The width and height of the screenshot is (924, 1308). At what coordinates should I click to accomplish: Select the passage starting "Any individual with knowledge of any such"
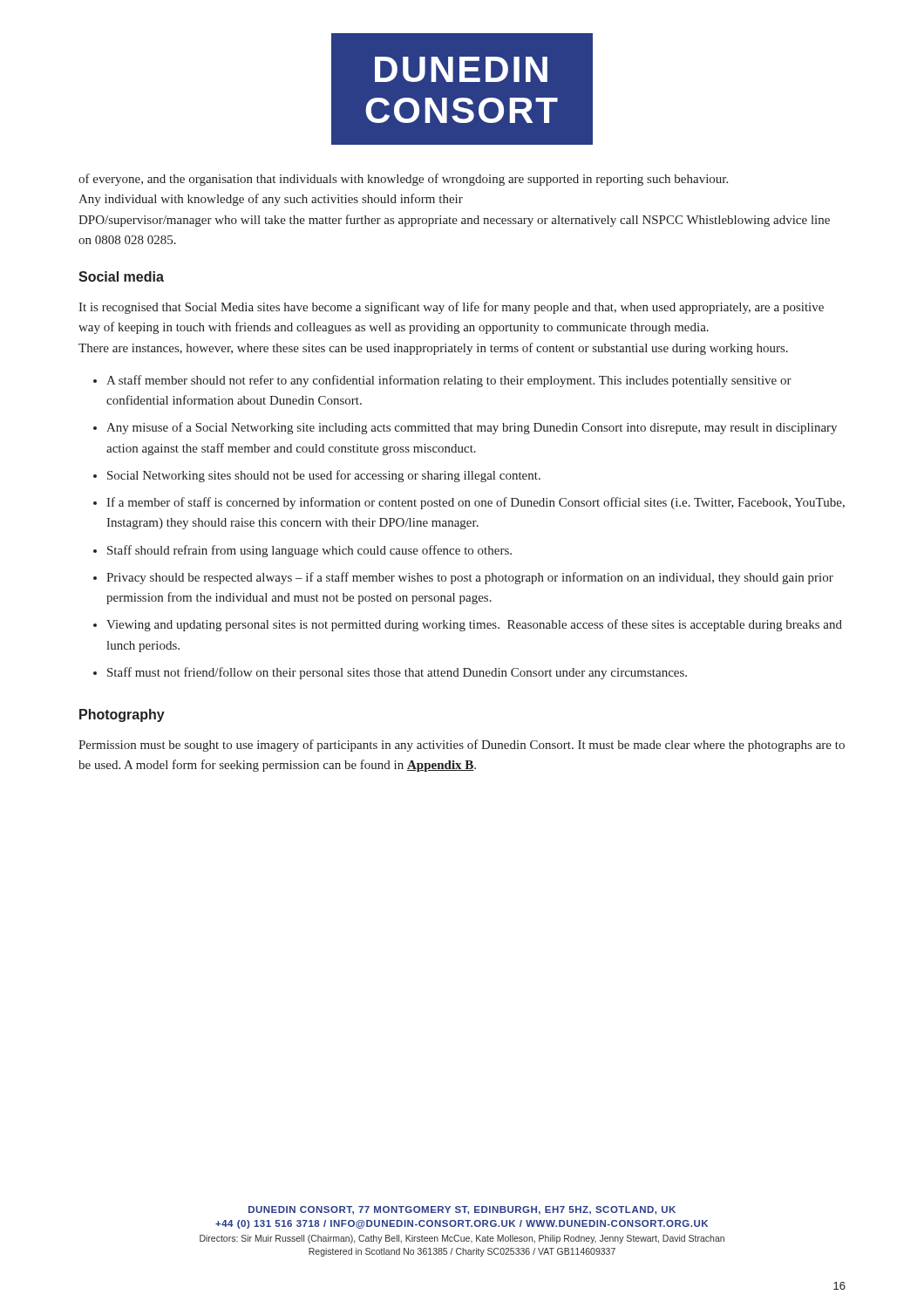point(454,219)
